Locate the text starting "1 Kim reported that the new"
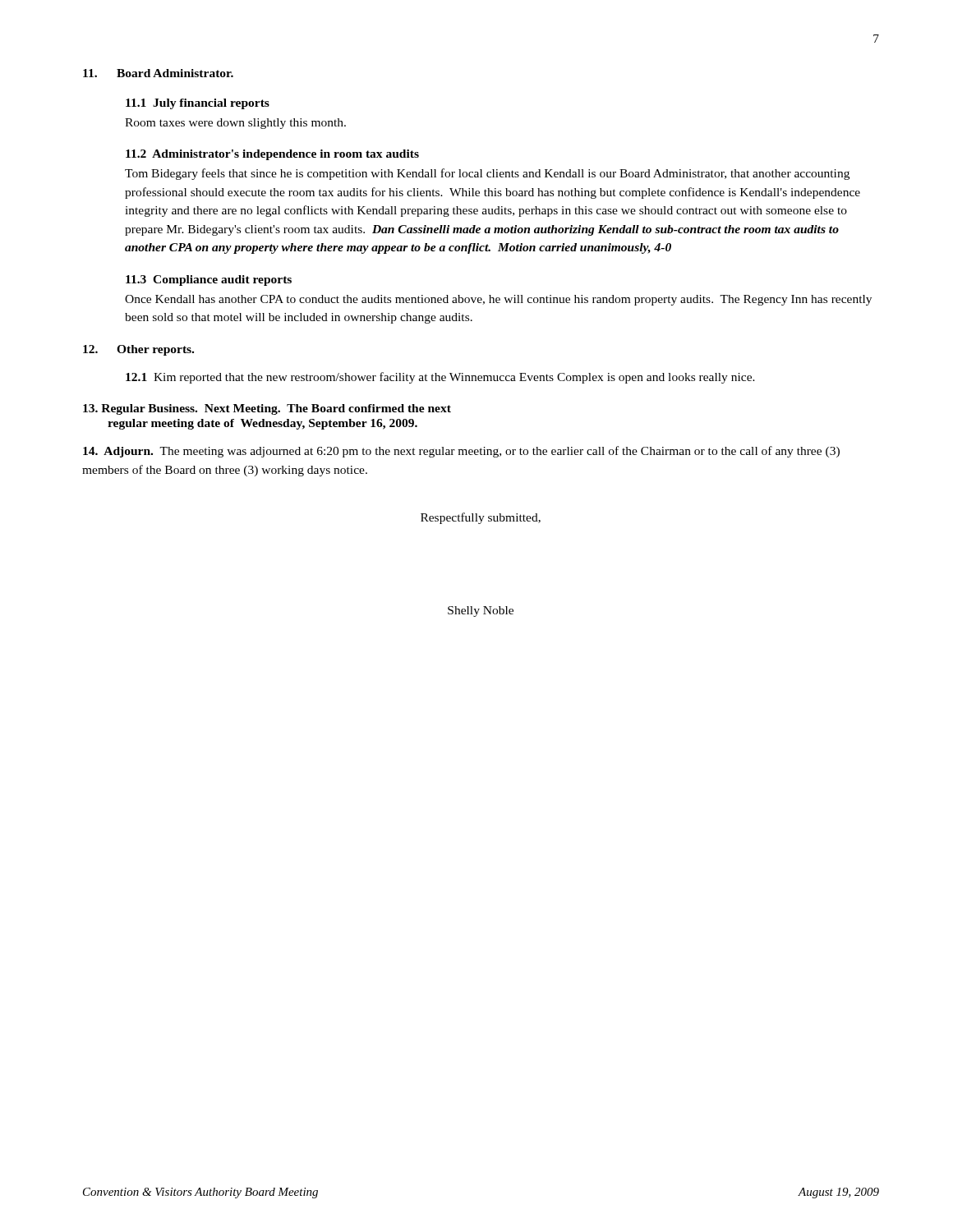The height and width of the screenshot is (1232, 953). point(440,376)
